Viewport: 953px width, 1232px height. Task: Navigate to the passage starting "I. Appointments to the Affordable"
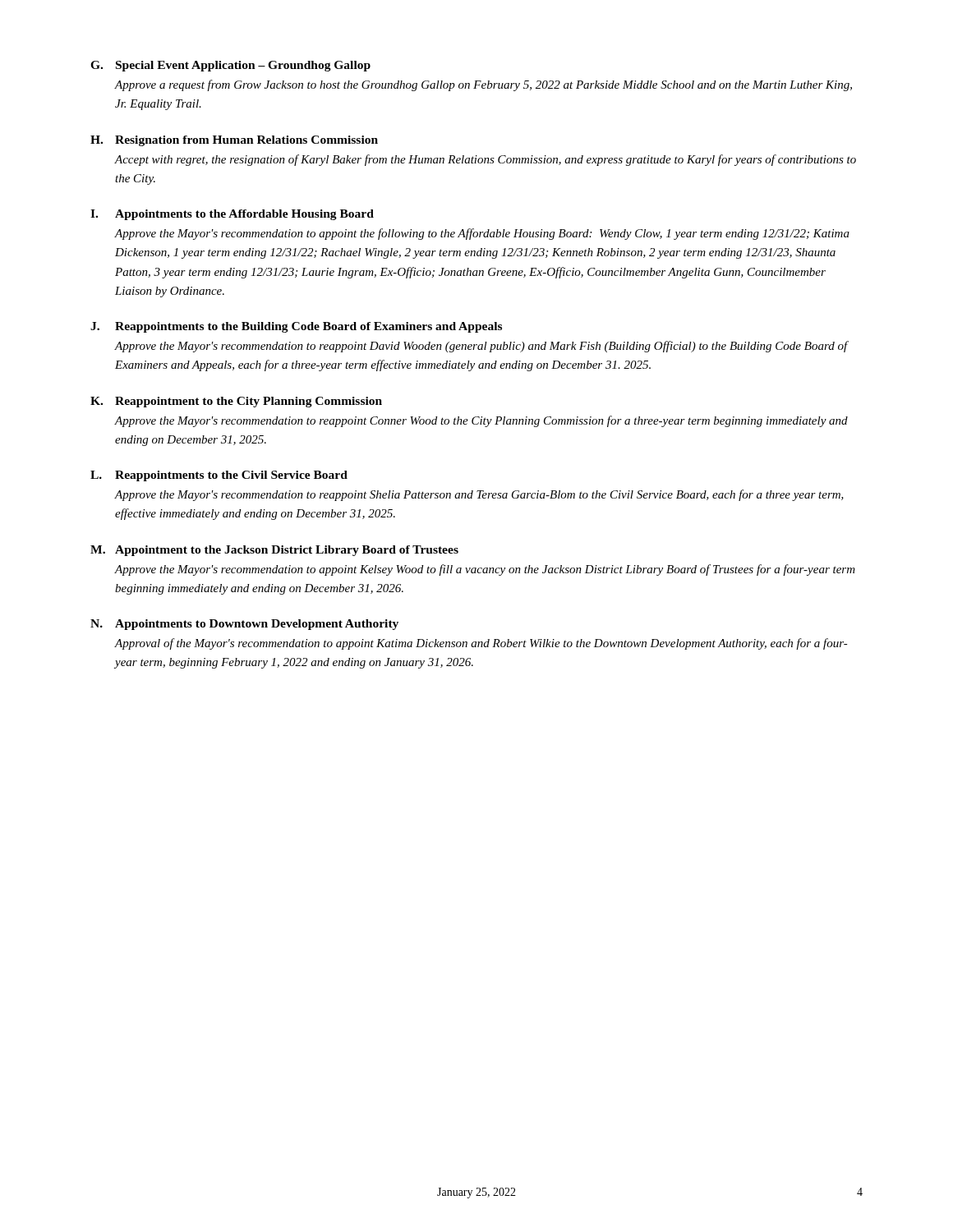click(x=476, y=253)
